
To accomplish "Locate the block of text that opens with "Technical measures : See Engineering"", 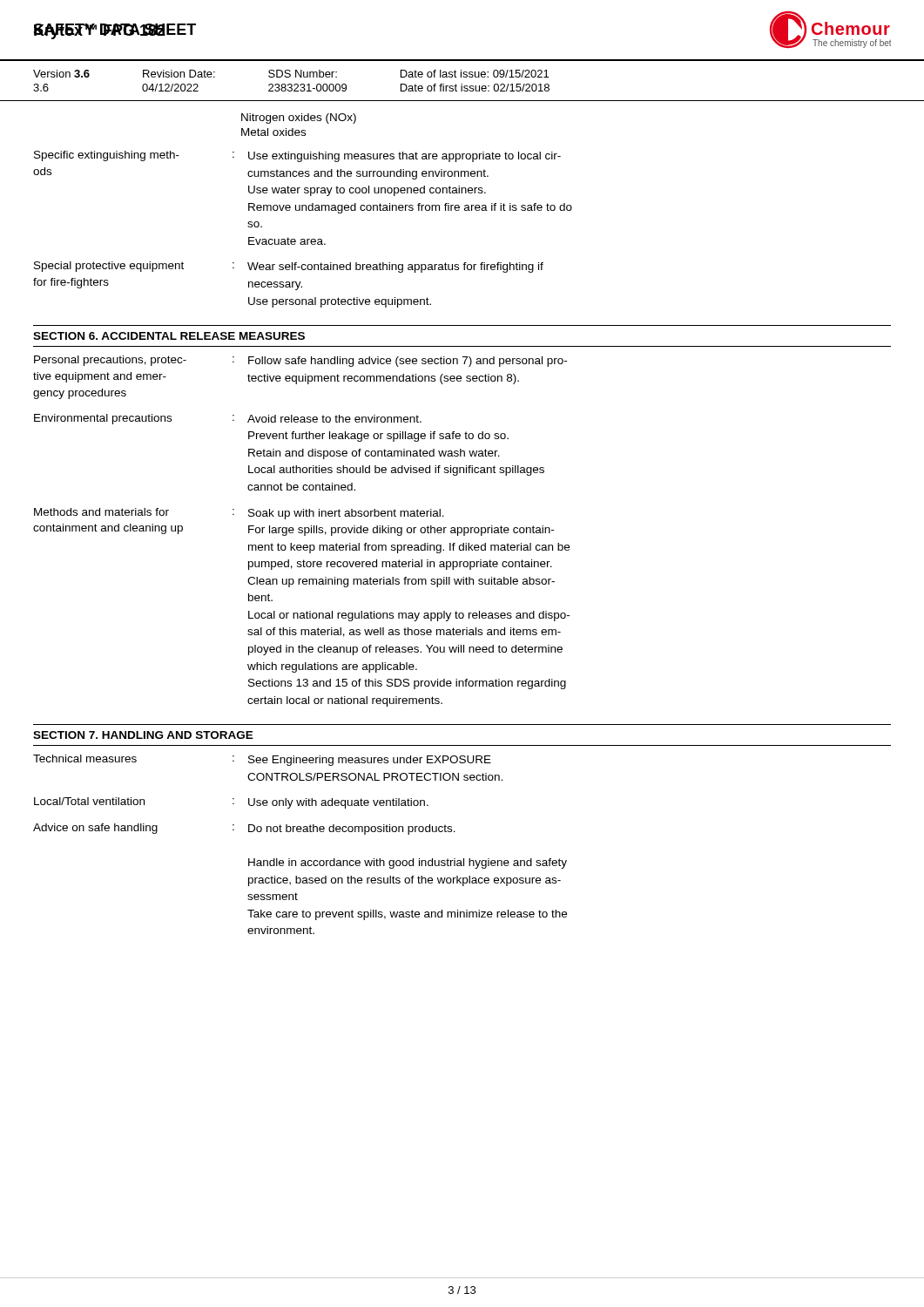I will coord(462,768).
